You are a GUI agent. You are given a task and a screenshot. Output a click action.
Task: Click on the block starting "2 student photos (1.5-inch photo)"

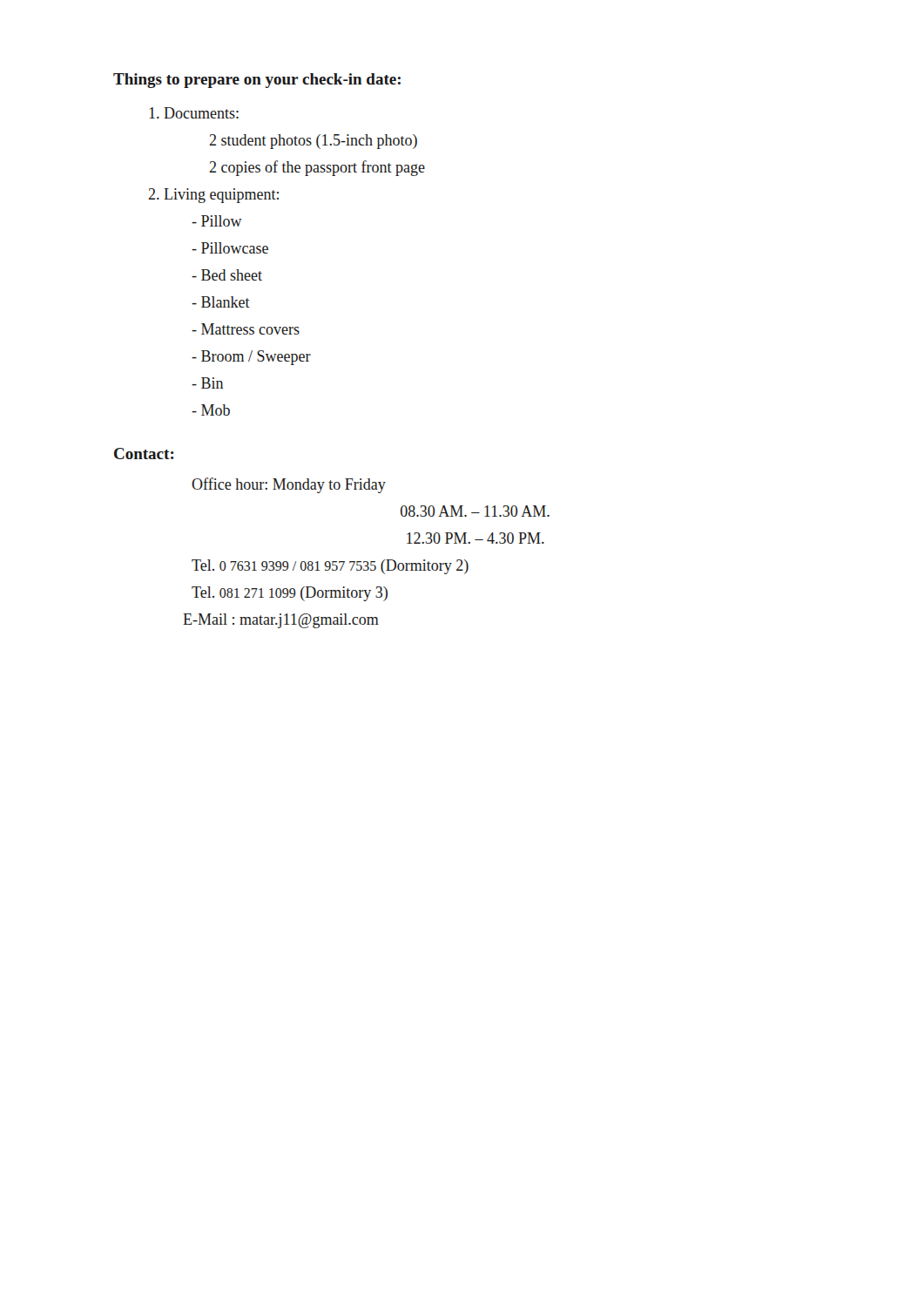click(313, 140)
